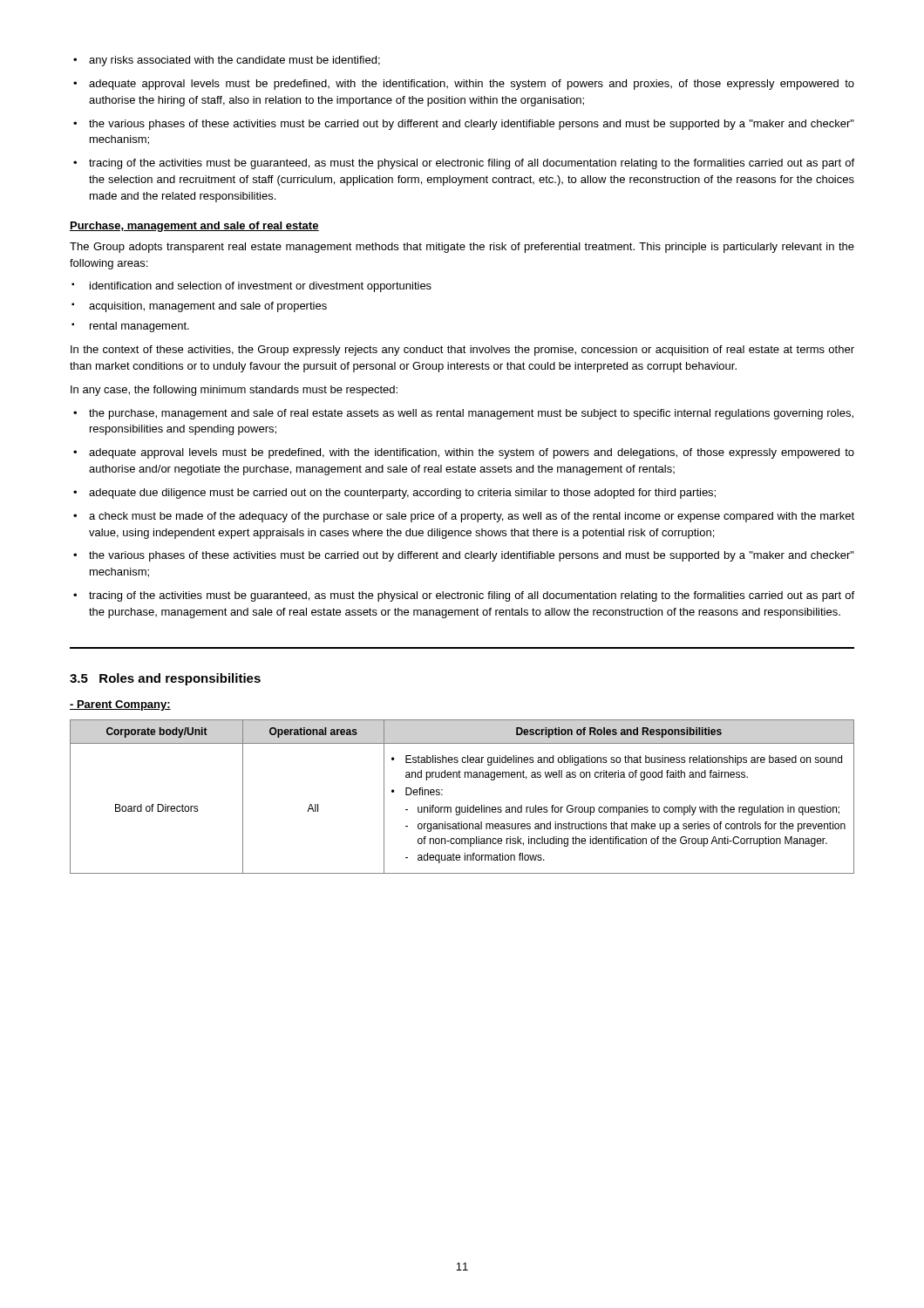This screenshot has width=924, height=1308.
Task: Click on the text block starting "the purchase, management and sale of real"
Action: pyautogui.click(x=462, y=422)
